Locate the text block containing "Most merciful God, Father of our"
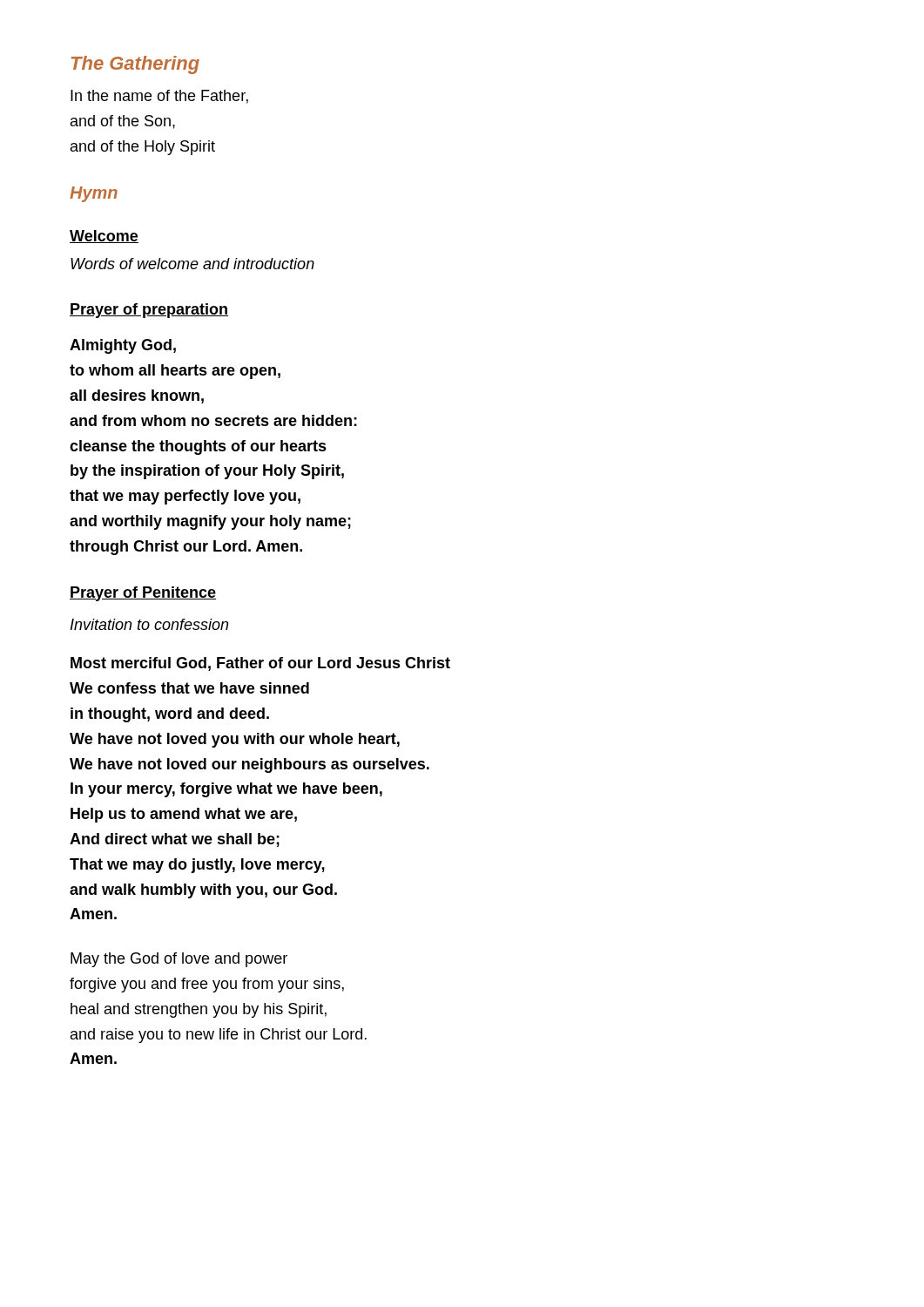Screen dimensions: 1307x924 [x=260, y=789]
